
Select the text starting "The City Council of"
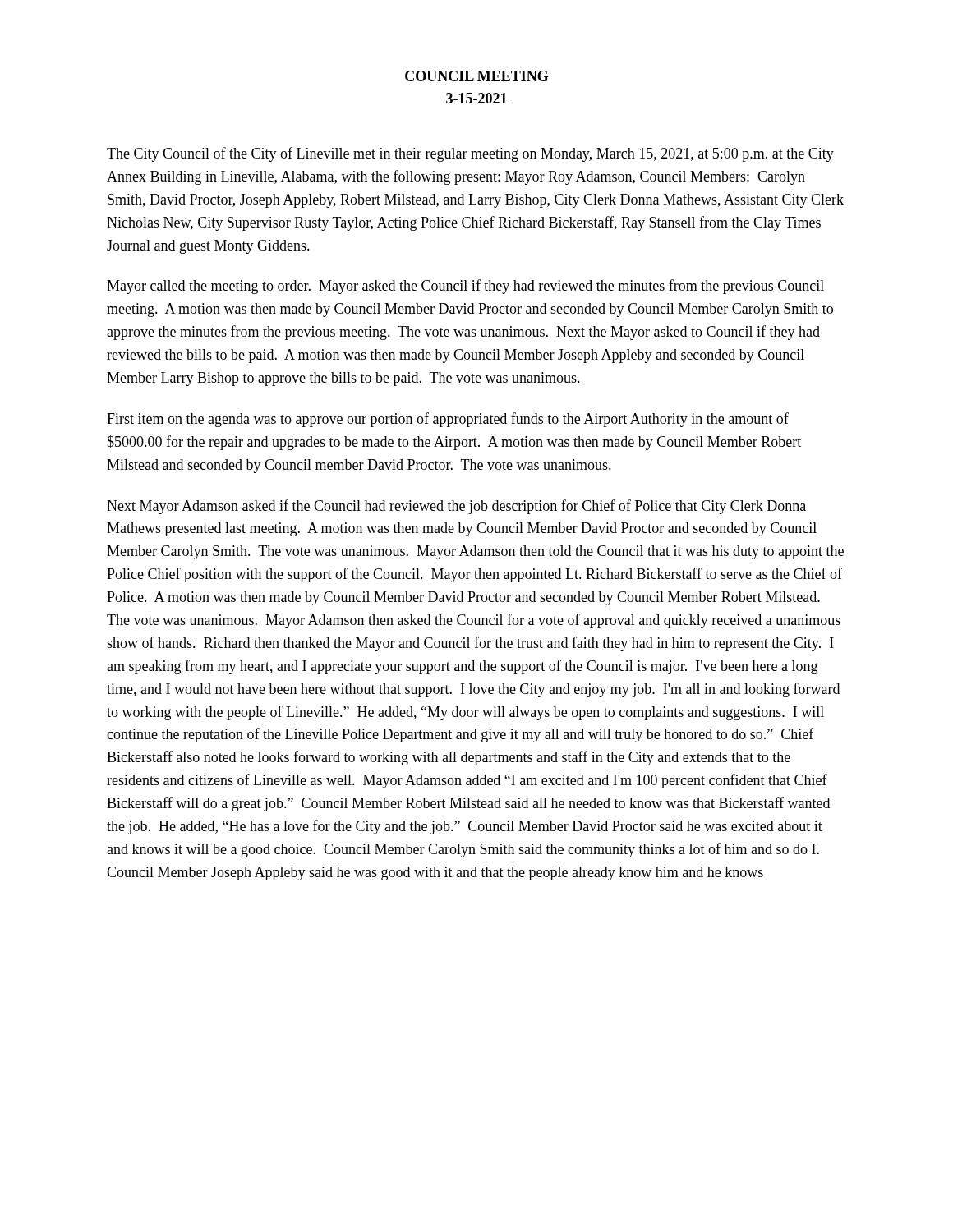(475, 199)
